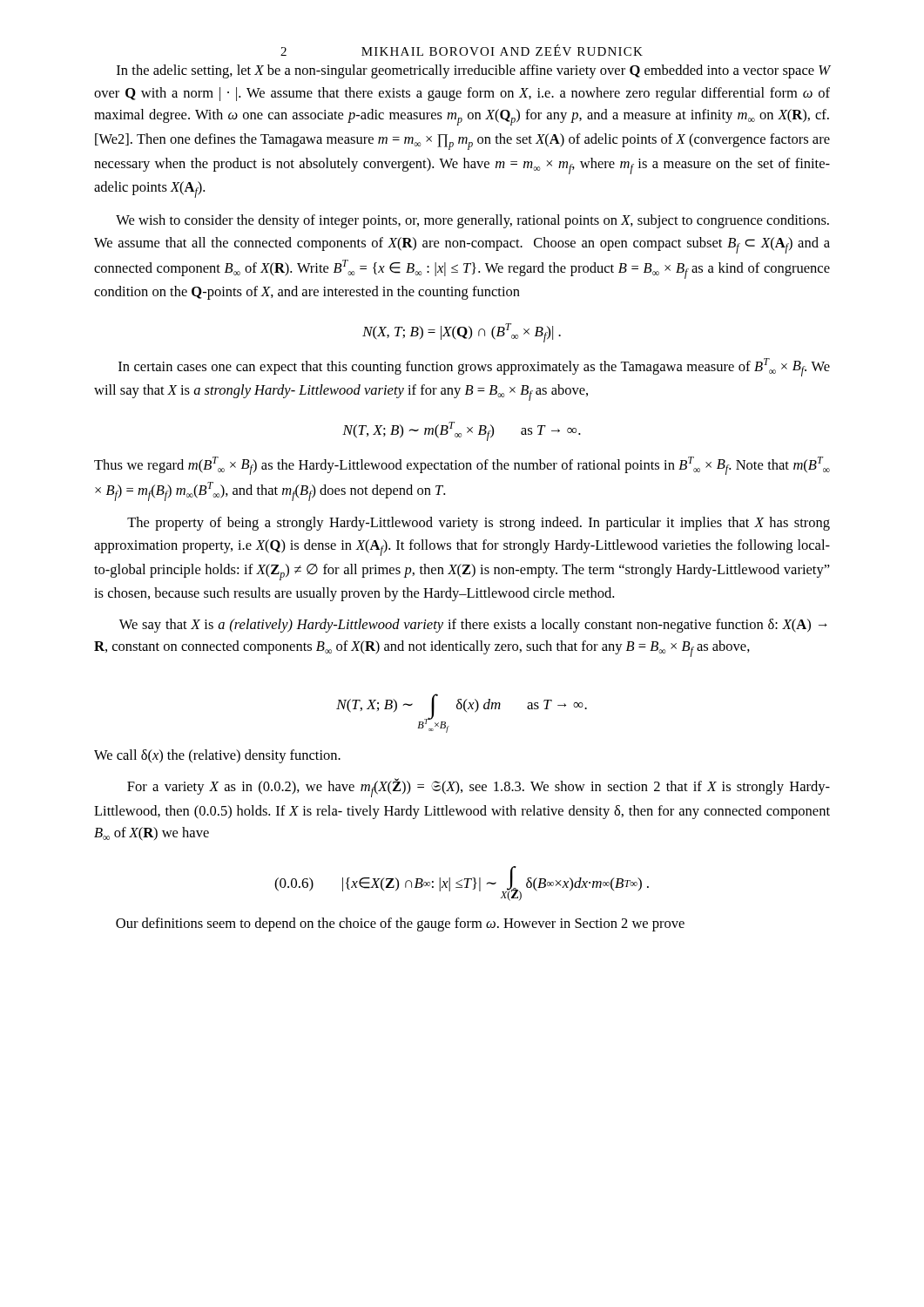Navigate to the element starting "(0.0.6) |{x ∈"
Screen dimensions: 1307x924
462,884
